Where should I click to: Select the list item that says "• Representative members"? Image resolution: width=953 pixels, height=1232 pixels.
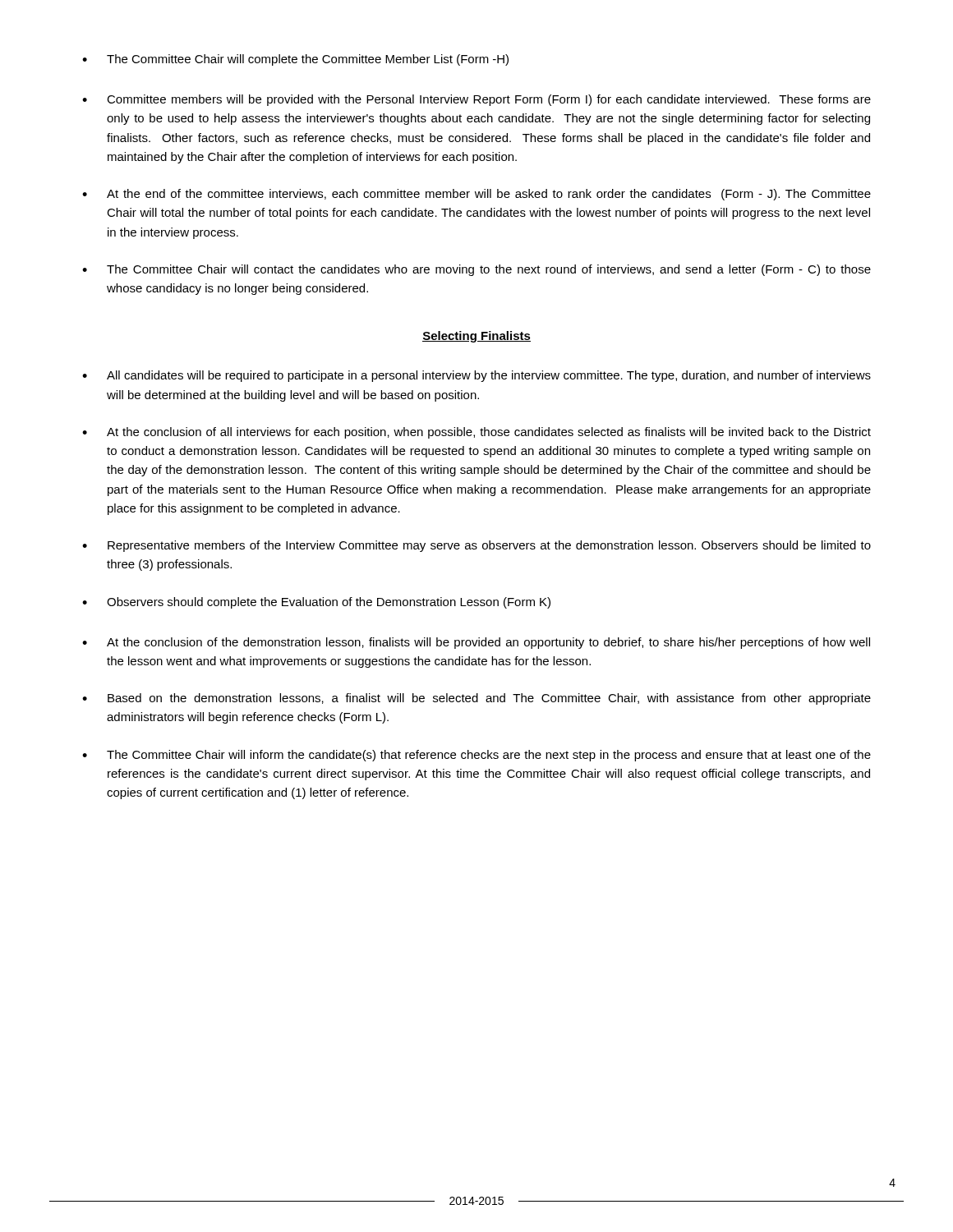coord(476,555)
